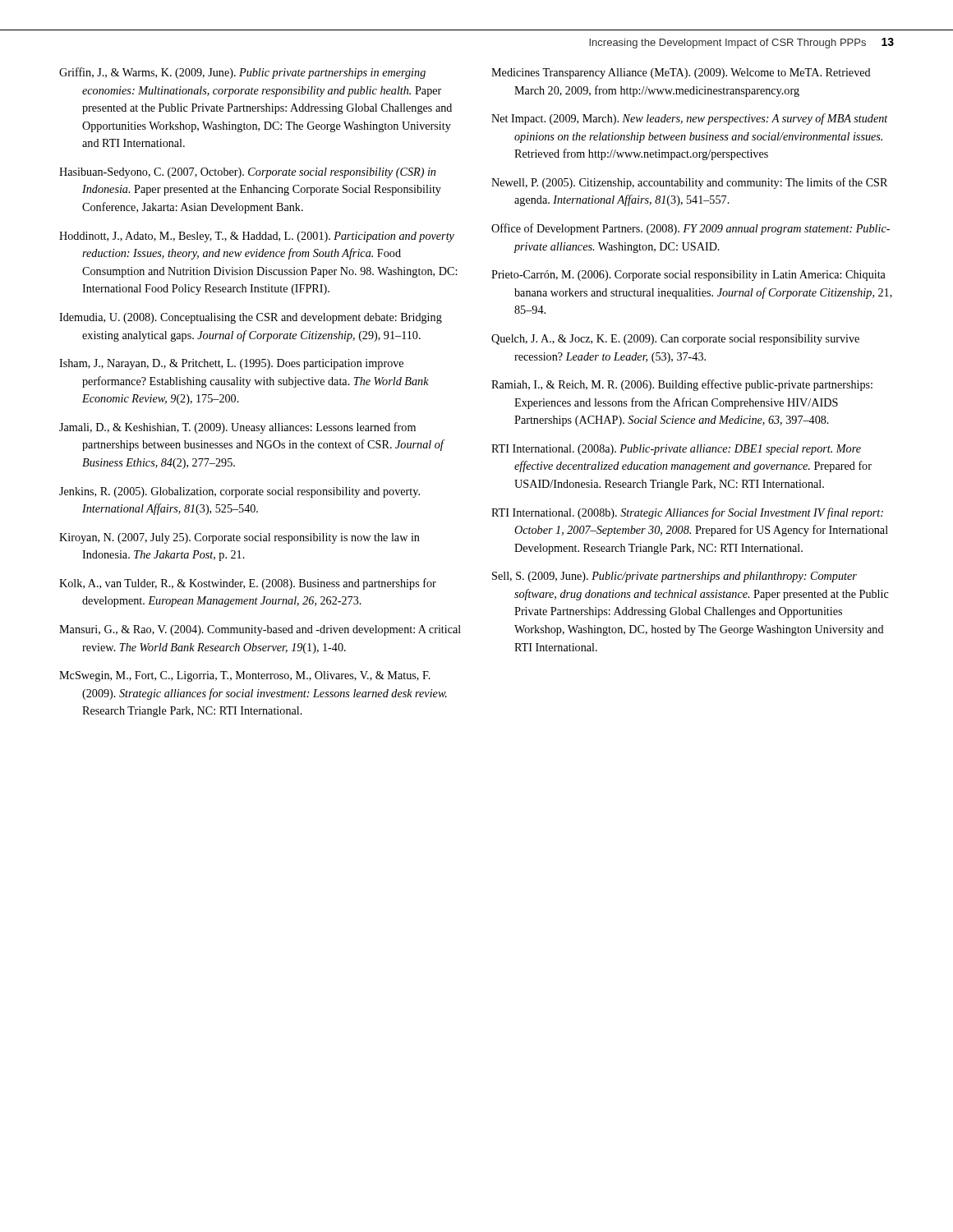The image size is (953, 1232).
Task: Select the list item that reads "Net Impact. (2009, March). New leaders,"
Action: tap(689, 136)
